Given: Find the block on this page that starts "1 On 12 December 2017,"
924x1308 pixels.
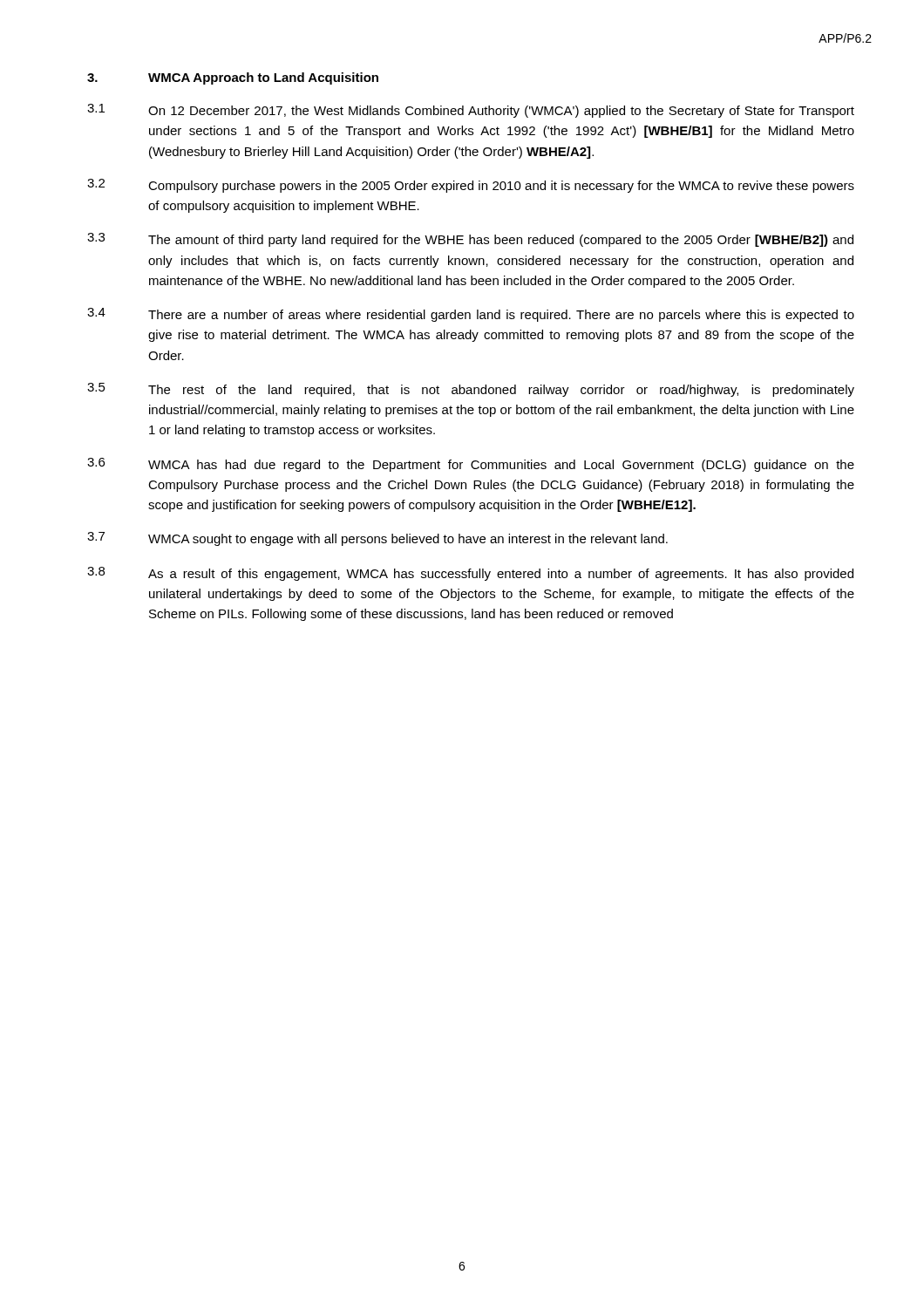Looking at the screenshot, I should [x=471, y=131].
